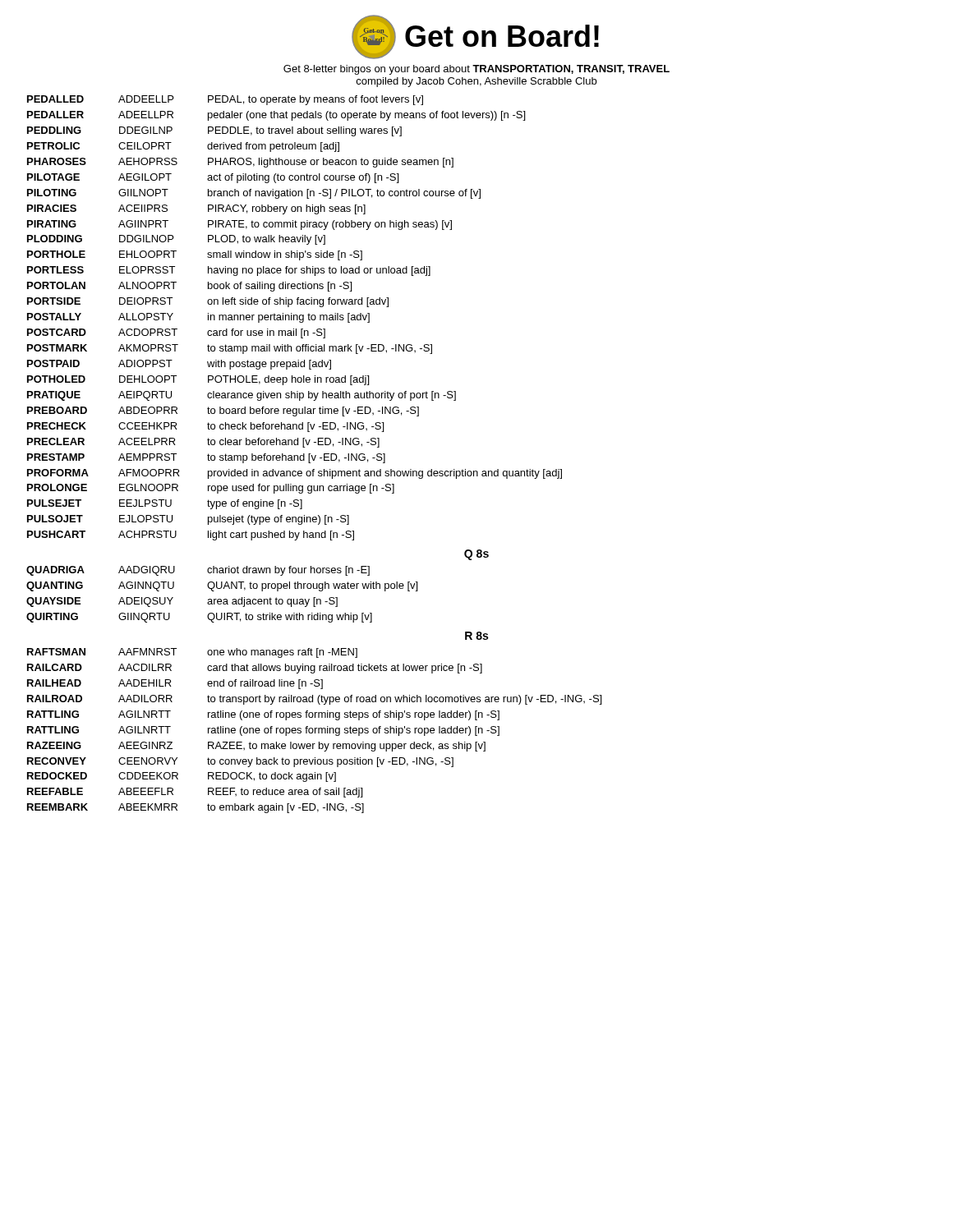953x1232 pixels.
Task: Point to the block beginning "PETROLIC CEILOPRT derived from"
Action: click(51, 147)
